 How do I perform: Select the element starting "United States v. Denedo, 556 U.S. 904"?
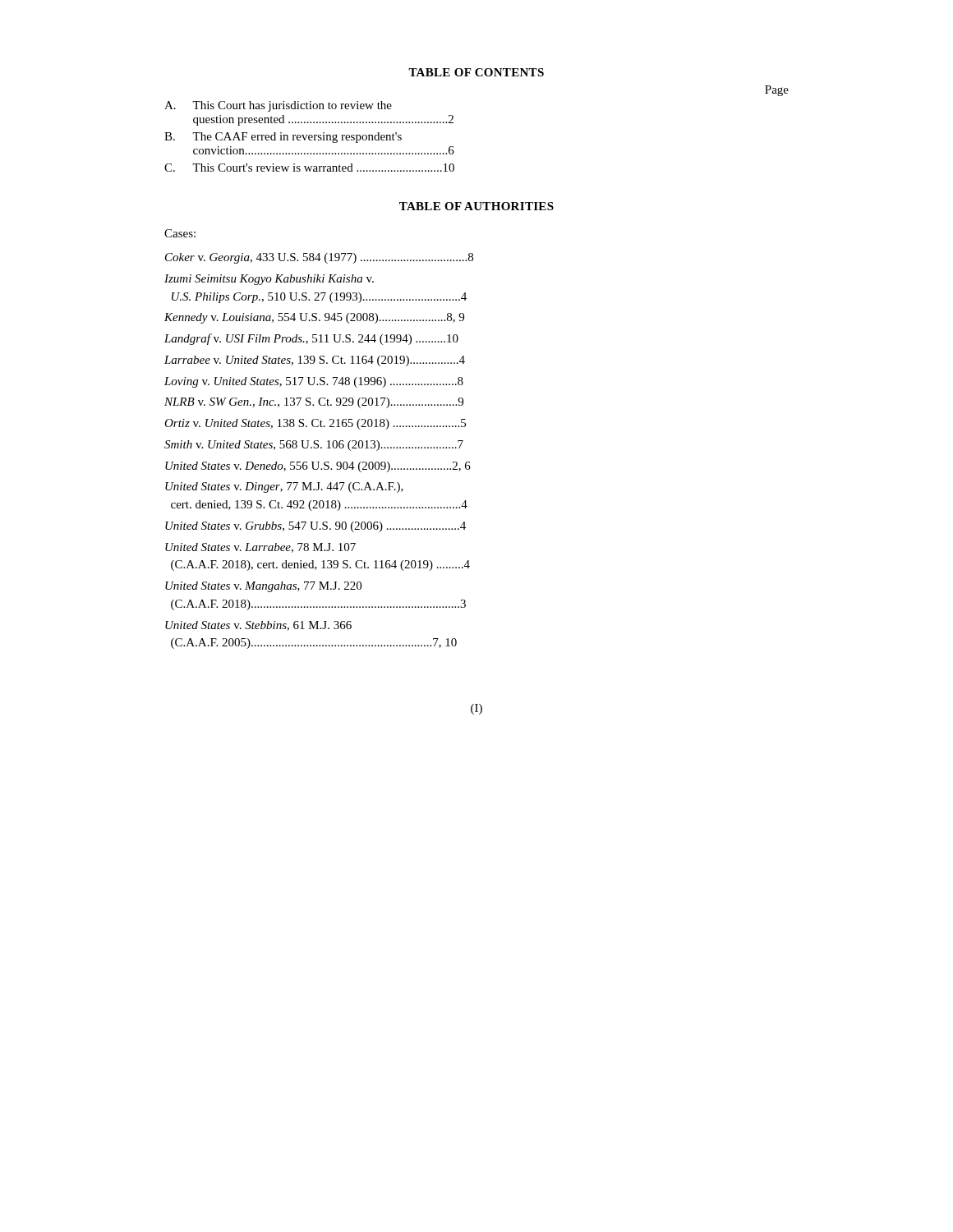point(317,465)
